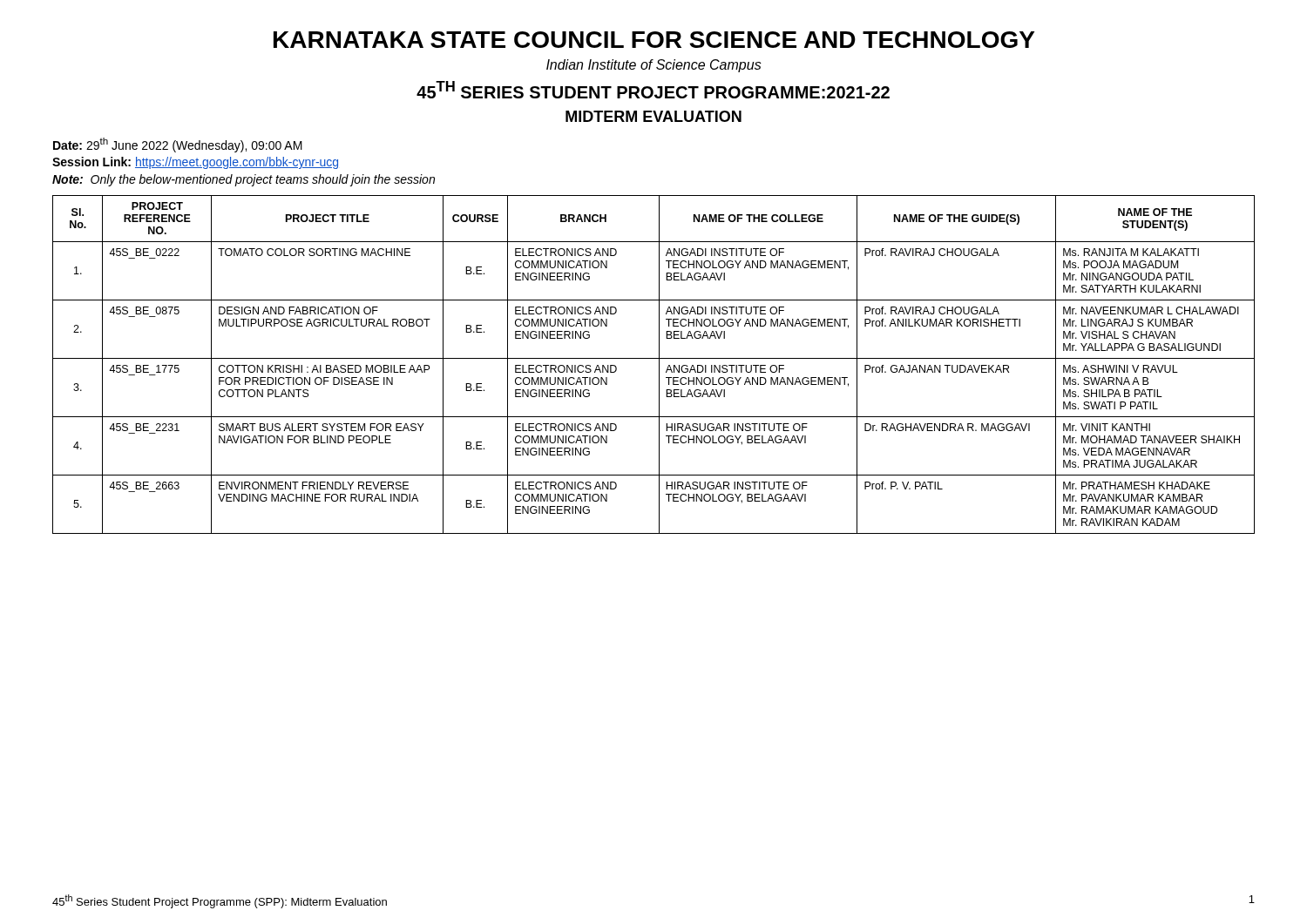The width and height of the screenshot is (1307, 924).
Task: Where is the passage that starts "Note: Only the below-mentioned project teams should join"?
Action: pyautogui.click(x=244, y=180)
